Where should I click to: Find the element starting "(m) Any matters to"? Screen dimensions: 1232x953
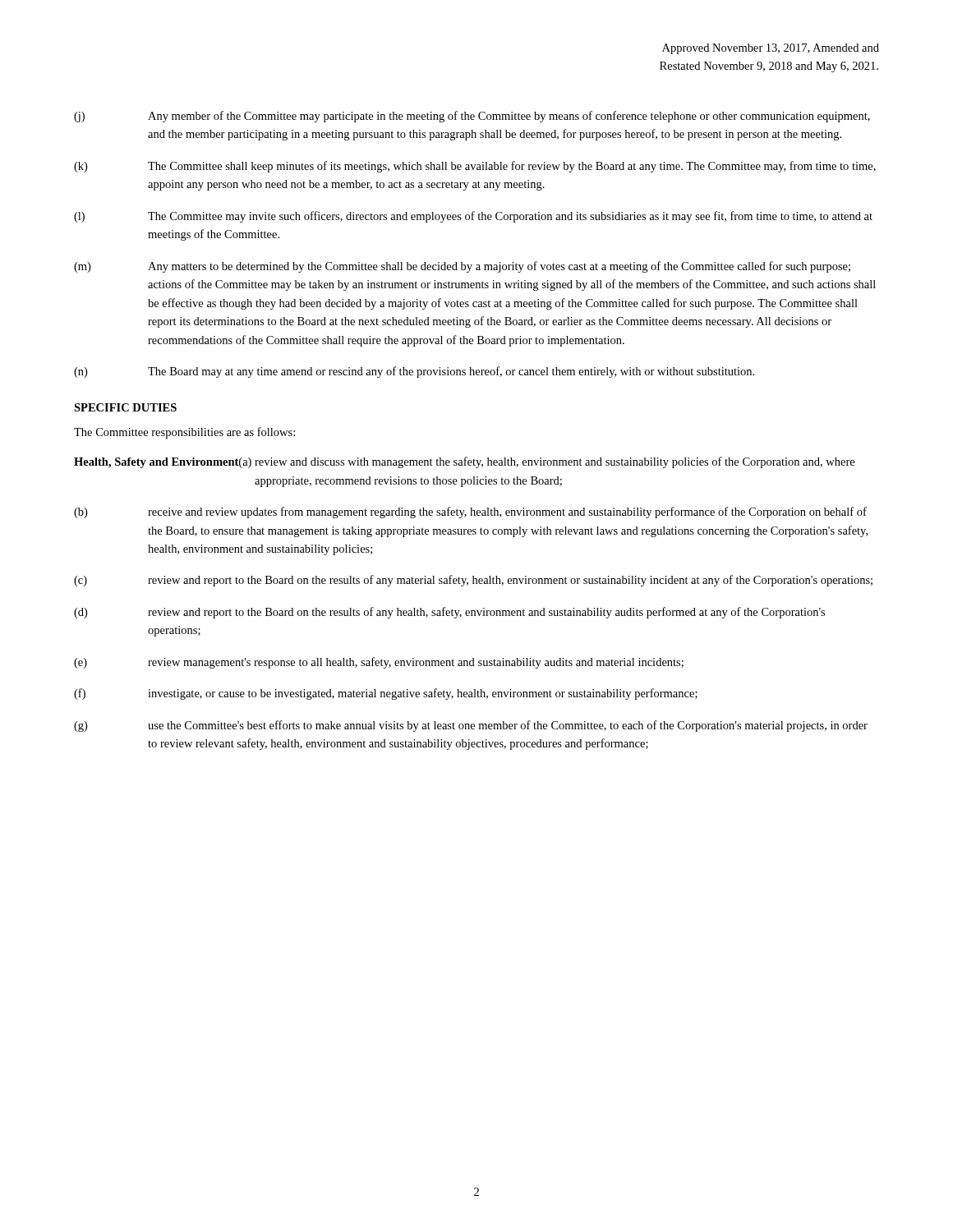point(476,303)
